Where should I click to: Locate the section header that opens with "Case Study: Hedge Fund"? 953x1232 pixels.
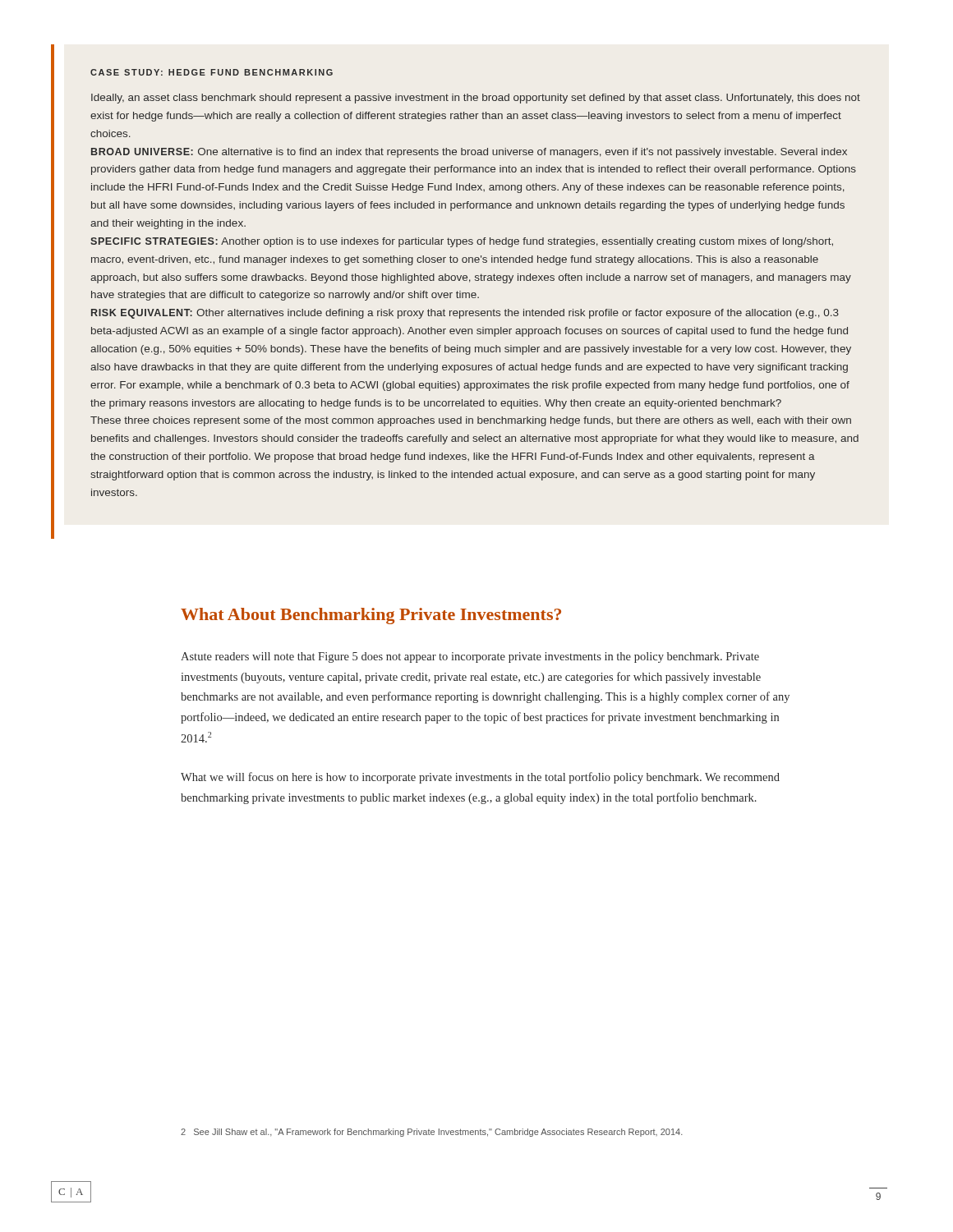point(212,72)
